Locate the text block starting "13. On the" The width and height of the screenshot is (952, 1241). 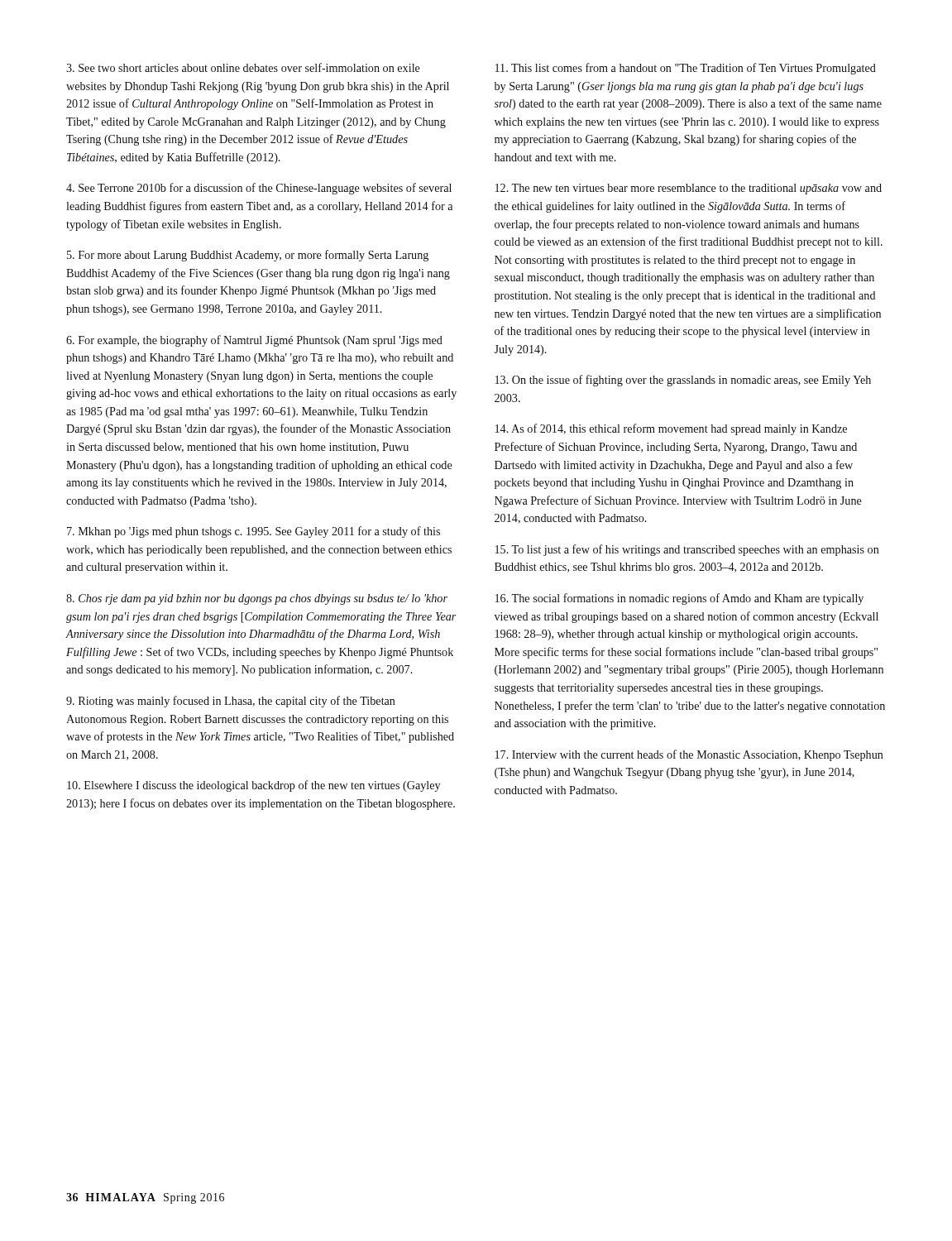(683, 389)
